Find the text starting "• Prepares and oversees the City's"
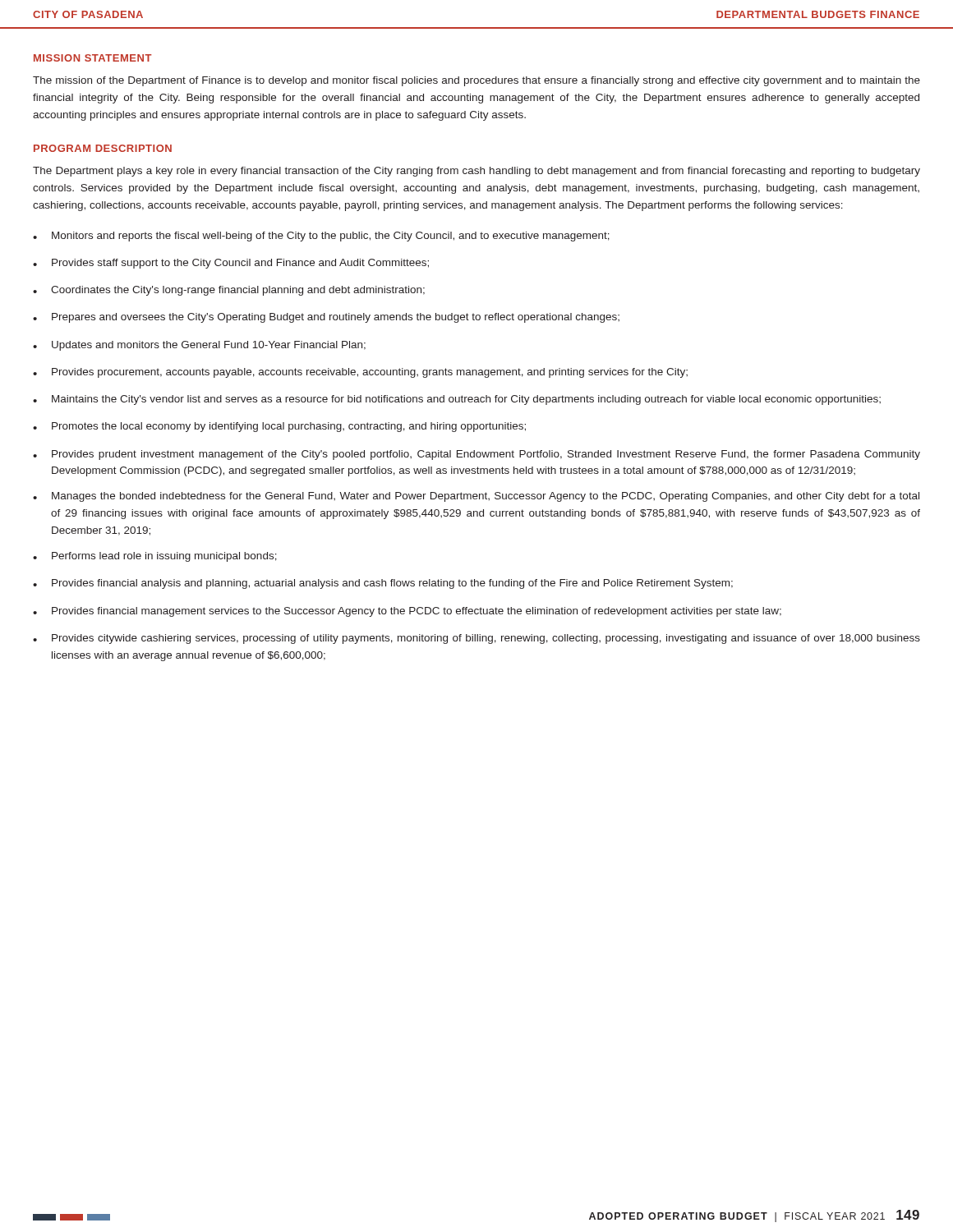The height and width of the screenshot is (1232, 953). pyautogui.click(x=476, y=319)
